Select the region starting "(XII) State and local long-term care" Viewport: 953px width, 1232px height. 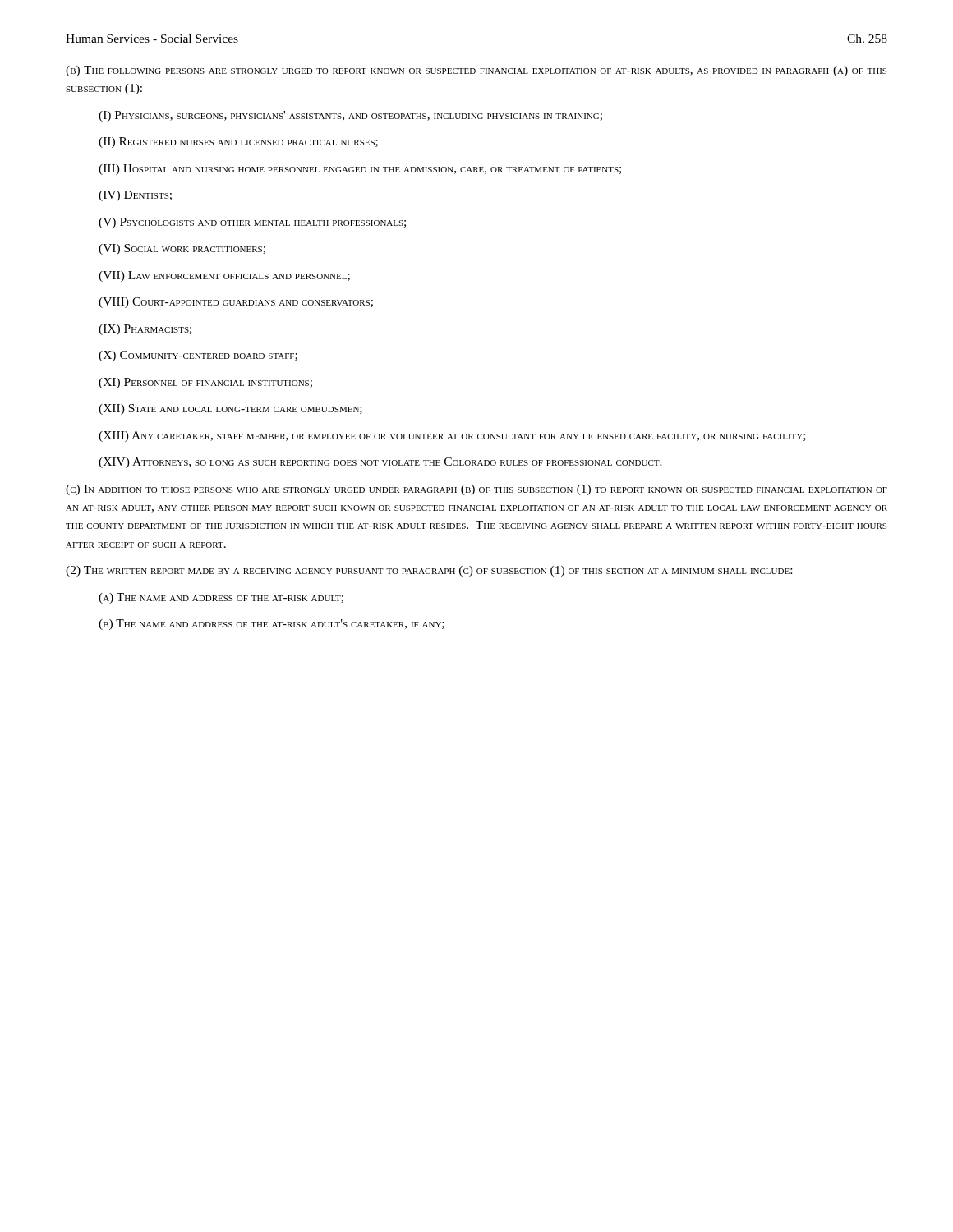pos(231,408)
